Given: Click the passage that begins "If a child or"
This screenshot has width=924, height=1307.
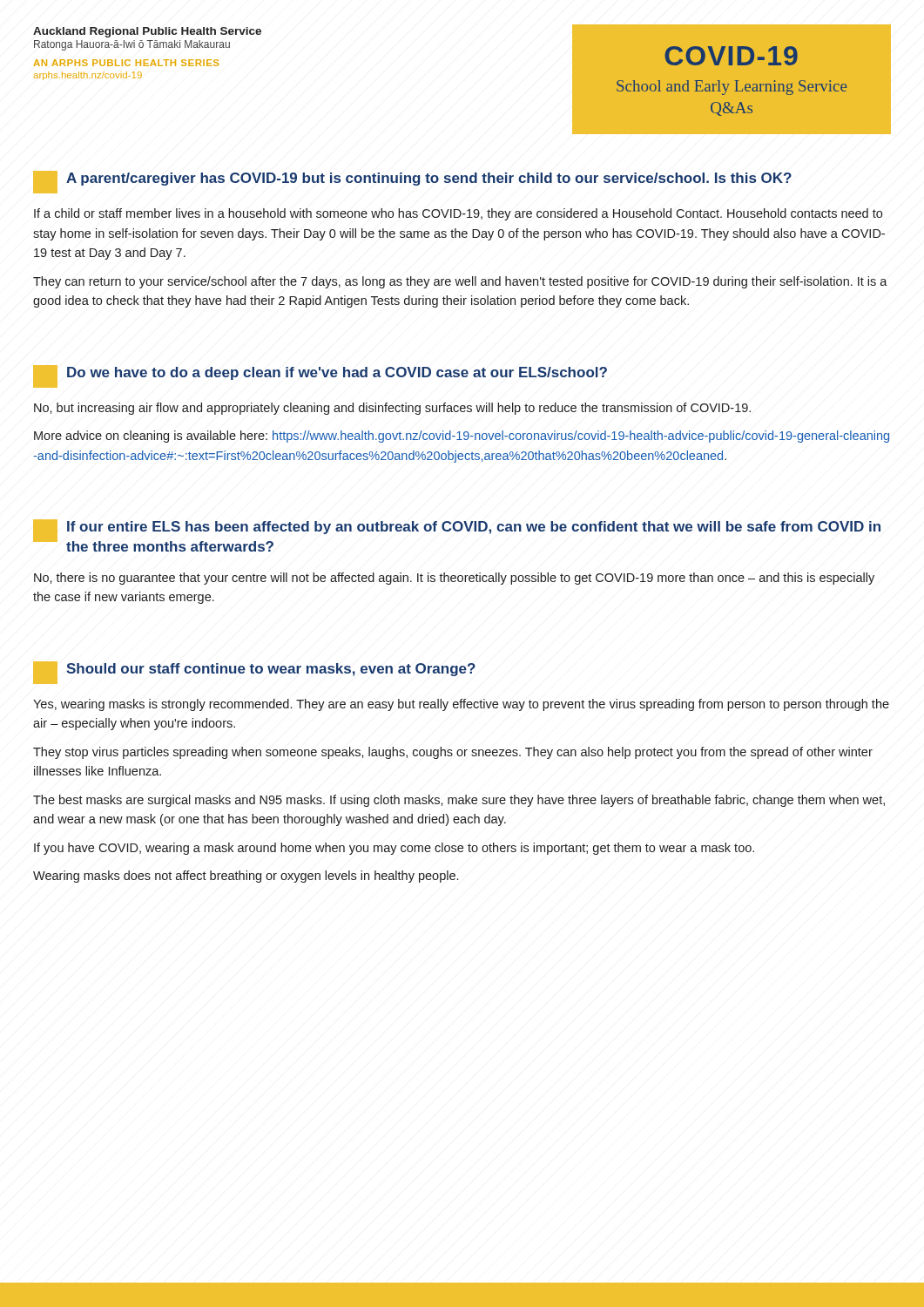Looking at the screenshot, I should (459, 233).
